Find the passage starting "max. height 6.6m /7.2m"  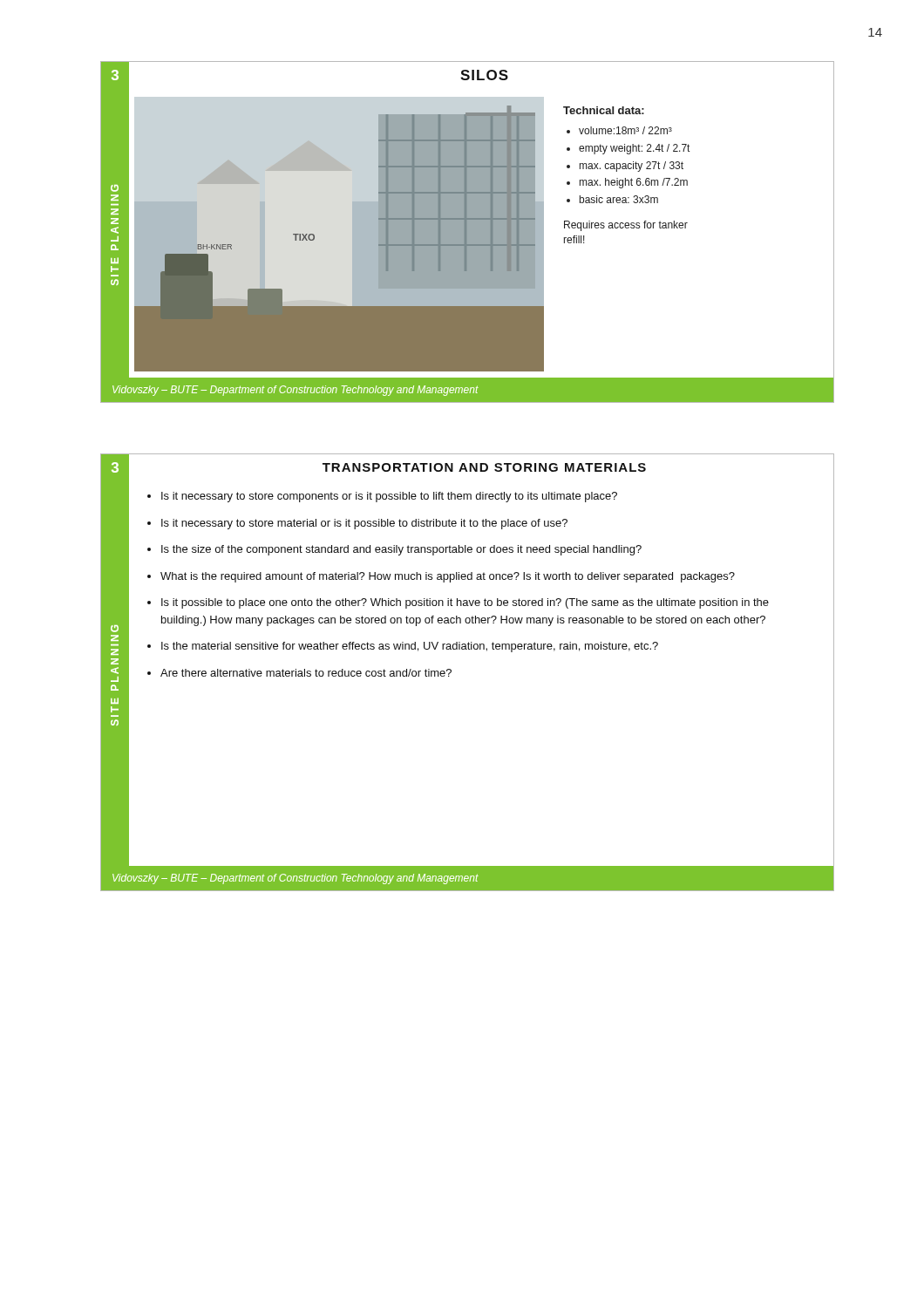[633, 183]
